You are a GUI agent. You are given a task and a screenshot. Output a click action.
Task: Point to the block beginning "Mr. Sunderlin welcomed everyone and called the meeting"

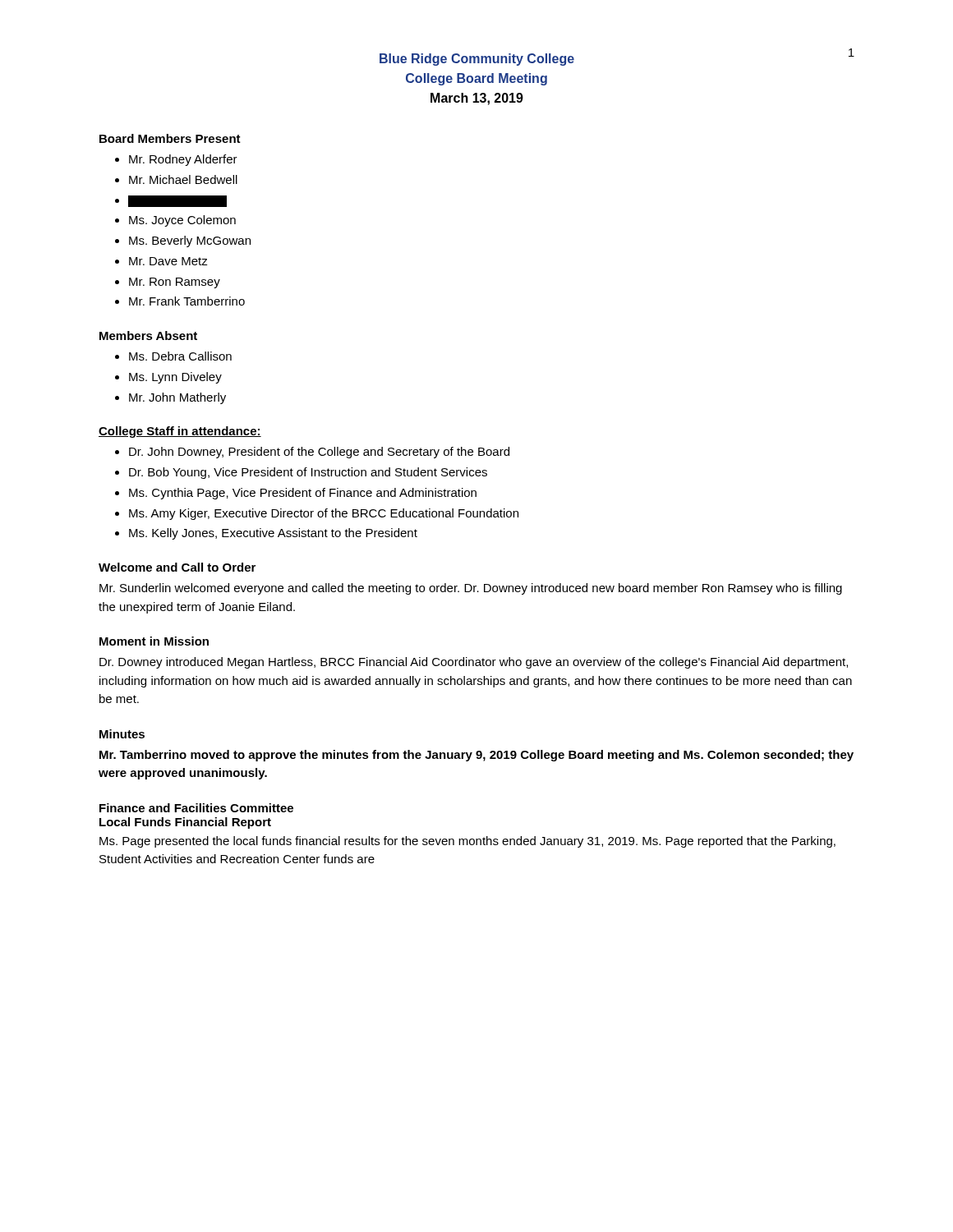(470, 597)
